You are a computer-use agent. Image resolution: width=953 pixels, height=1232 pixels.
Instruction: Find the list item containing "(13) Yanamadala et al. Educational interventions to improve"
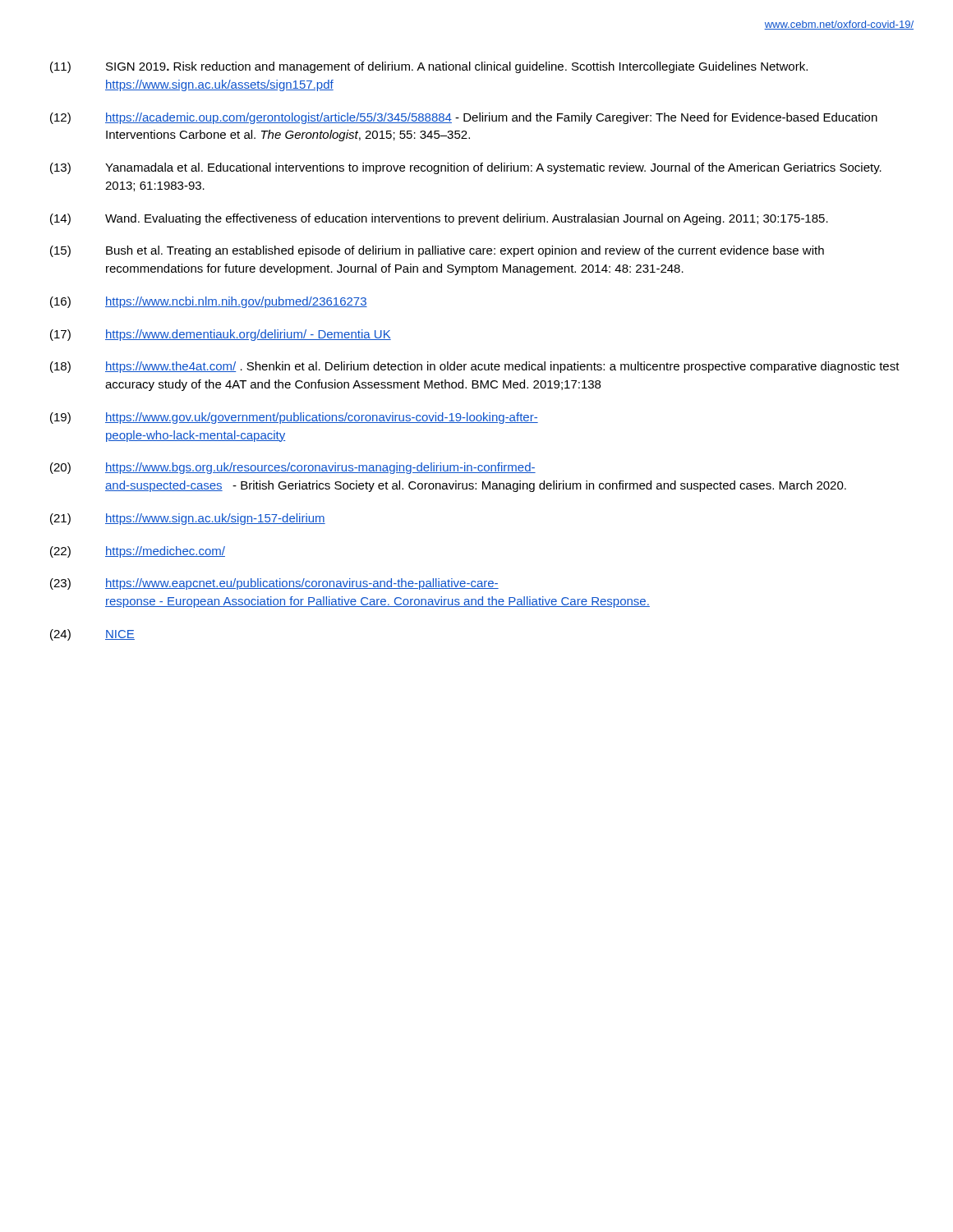coord(476,176)
